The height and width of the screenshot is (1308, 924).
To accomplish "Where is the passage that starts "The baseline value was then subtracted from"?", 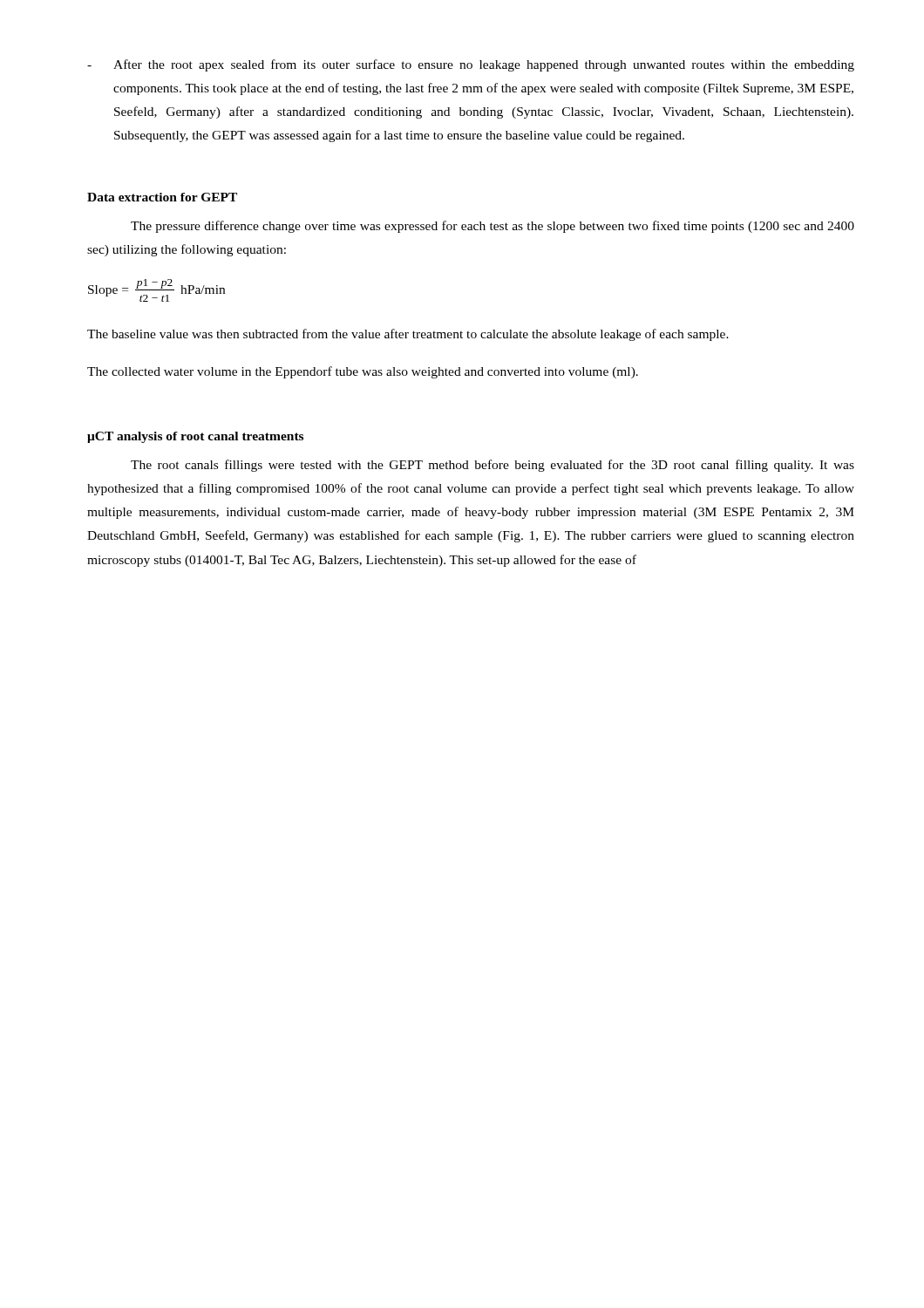I will (408, 333).
